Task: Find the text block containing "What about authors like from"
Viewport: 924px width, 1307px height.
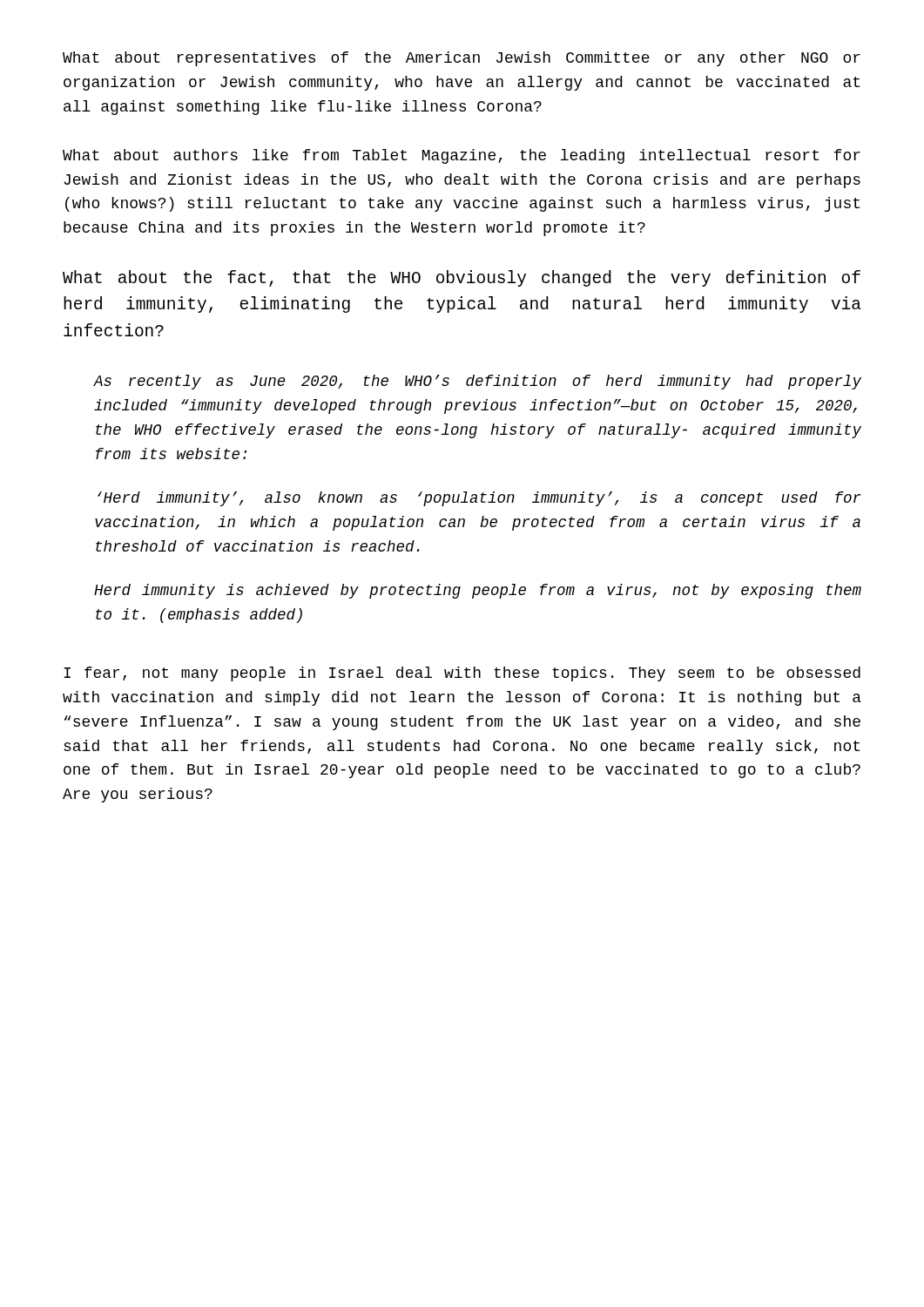Action: pos(462,192)
